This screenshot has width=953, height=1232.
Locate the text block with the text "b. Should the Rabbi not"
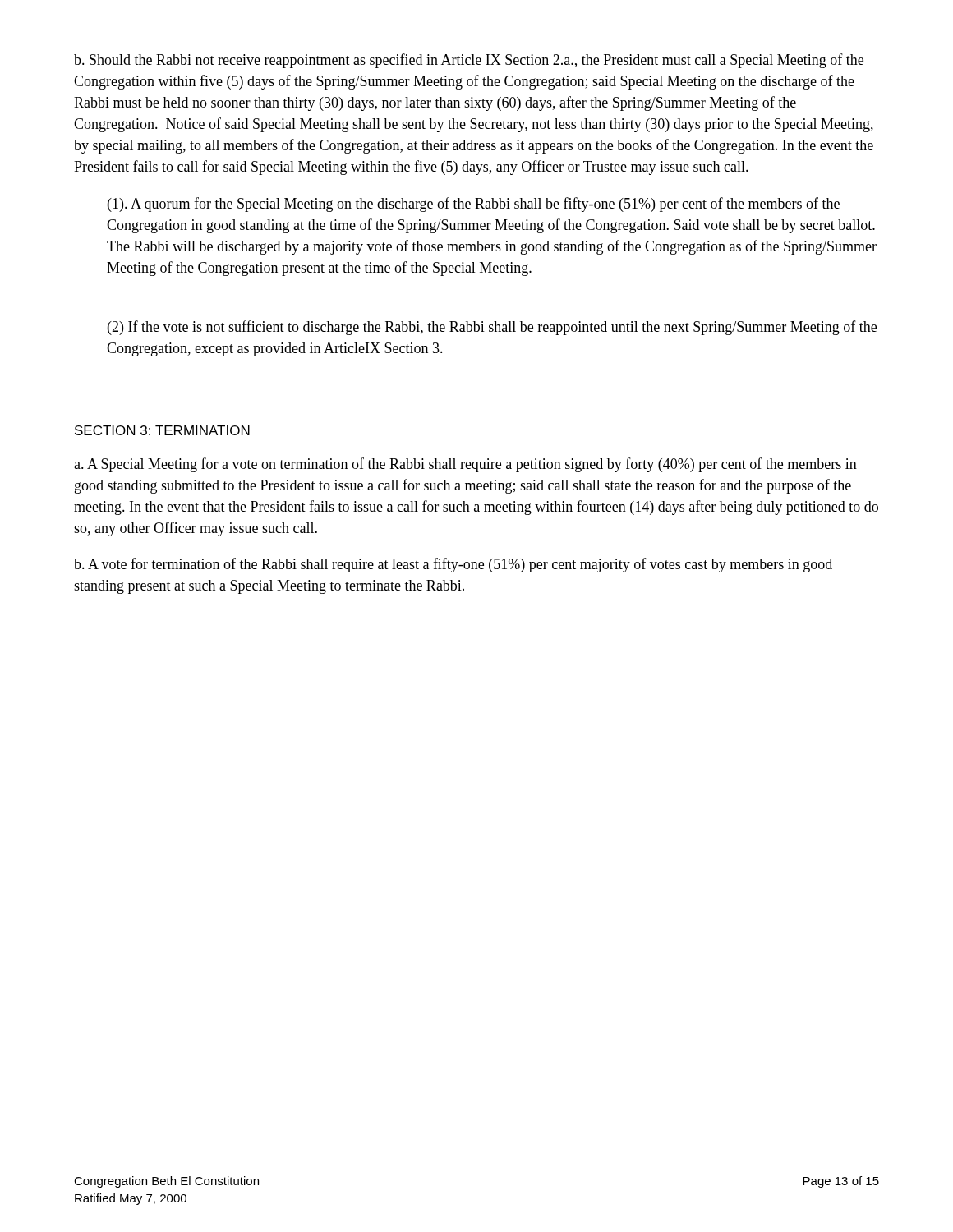474,114
